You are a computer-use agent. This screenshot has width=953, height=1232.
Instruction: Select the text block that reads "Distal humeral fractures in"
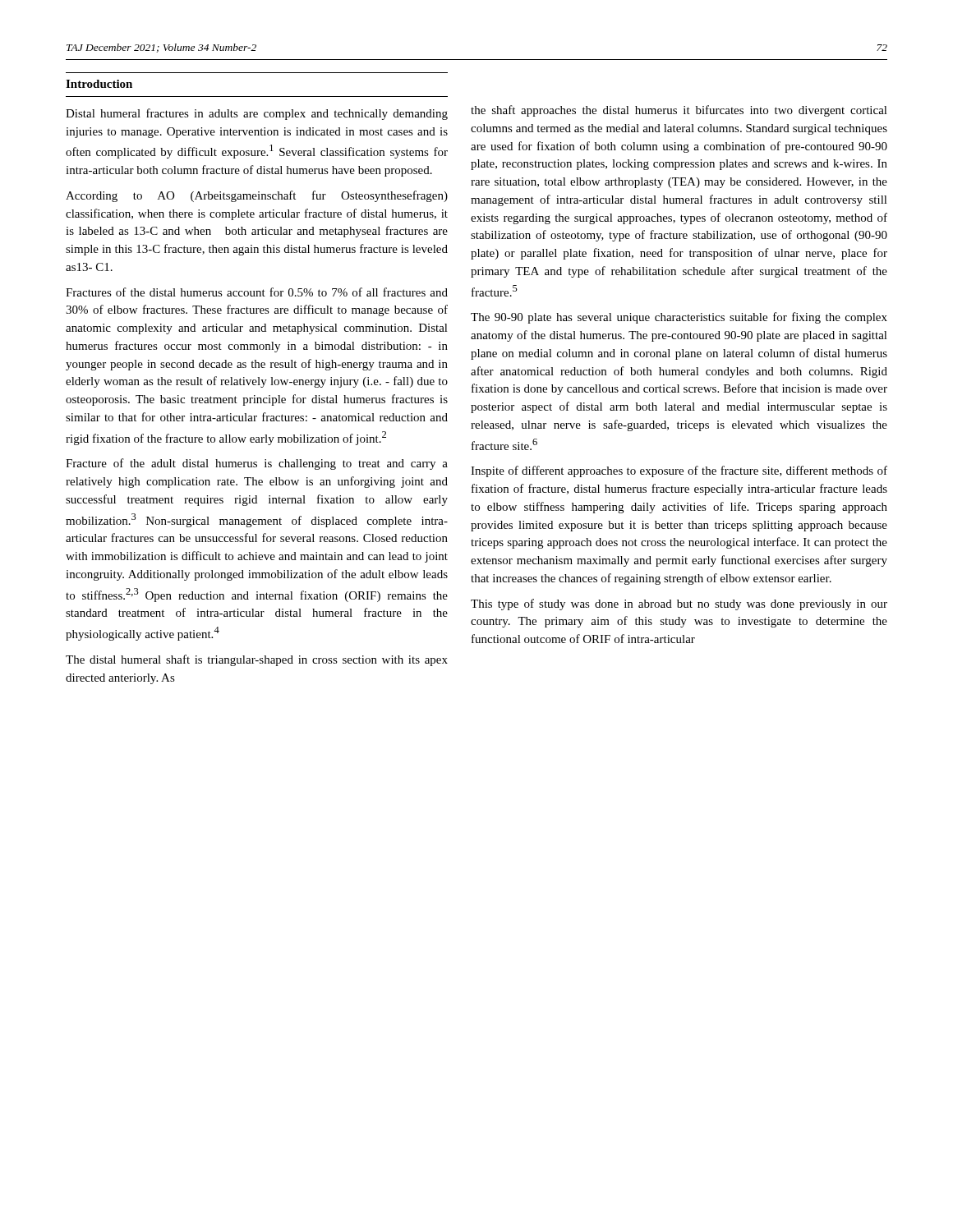[x=257, y=142]
